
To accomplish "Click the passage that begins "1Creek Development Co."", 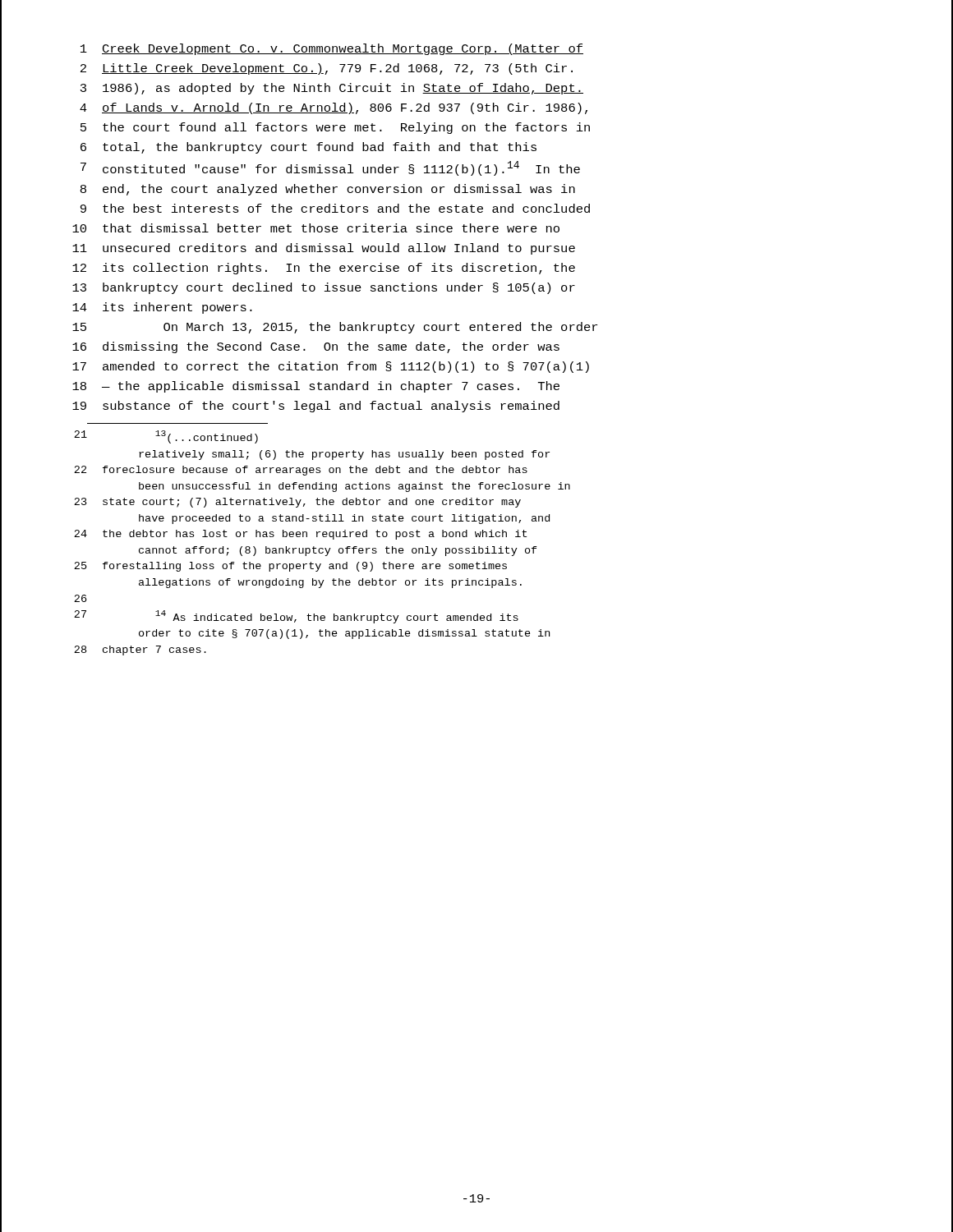I will click(476, 179).
